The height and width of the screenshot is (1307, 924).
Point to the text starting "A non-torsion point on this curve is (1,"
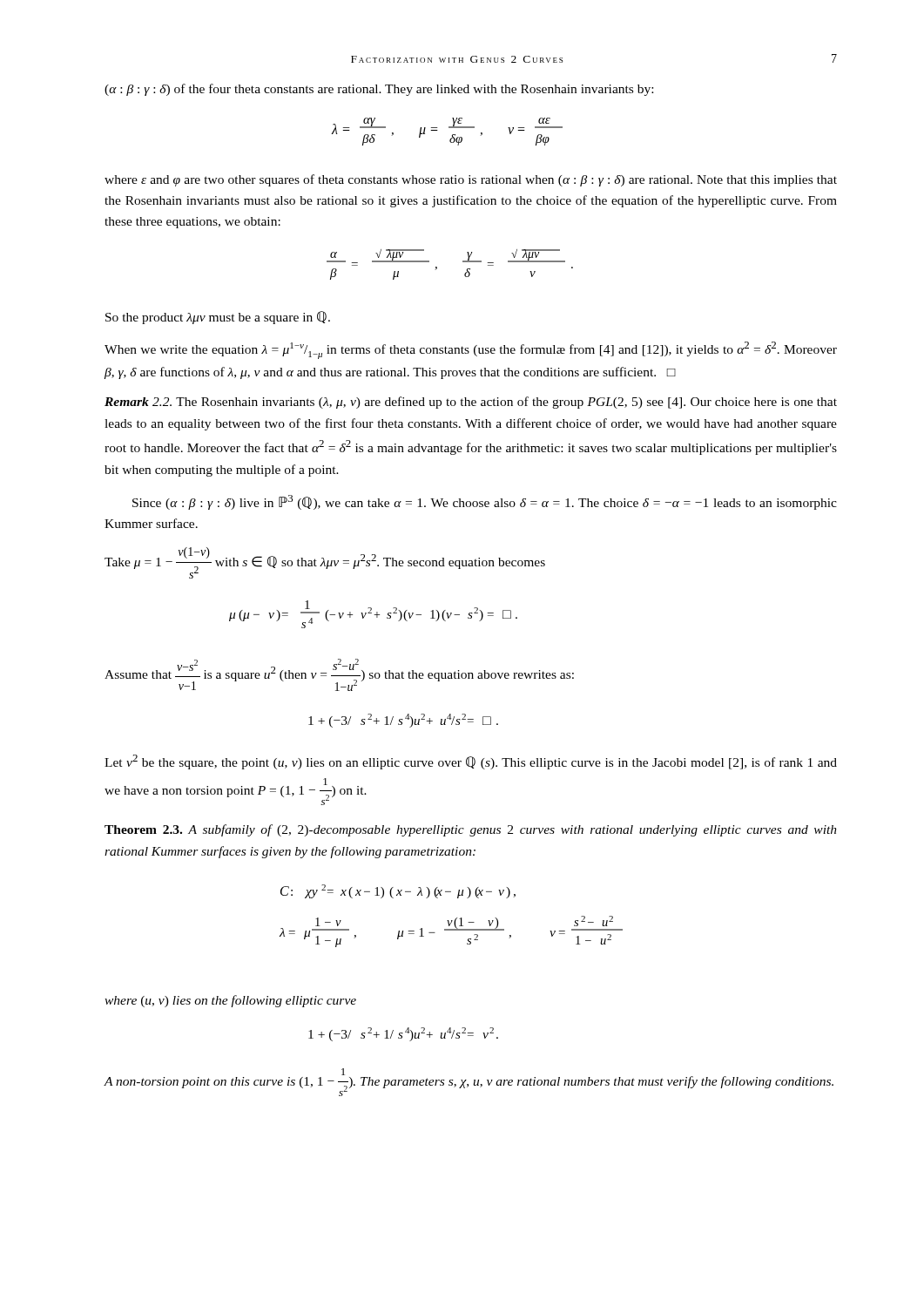[x=470, y=1083]
